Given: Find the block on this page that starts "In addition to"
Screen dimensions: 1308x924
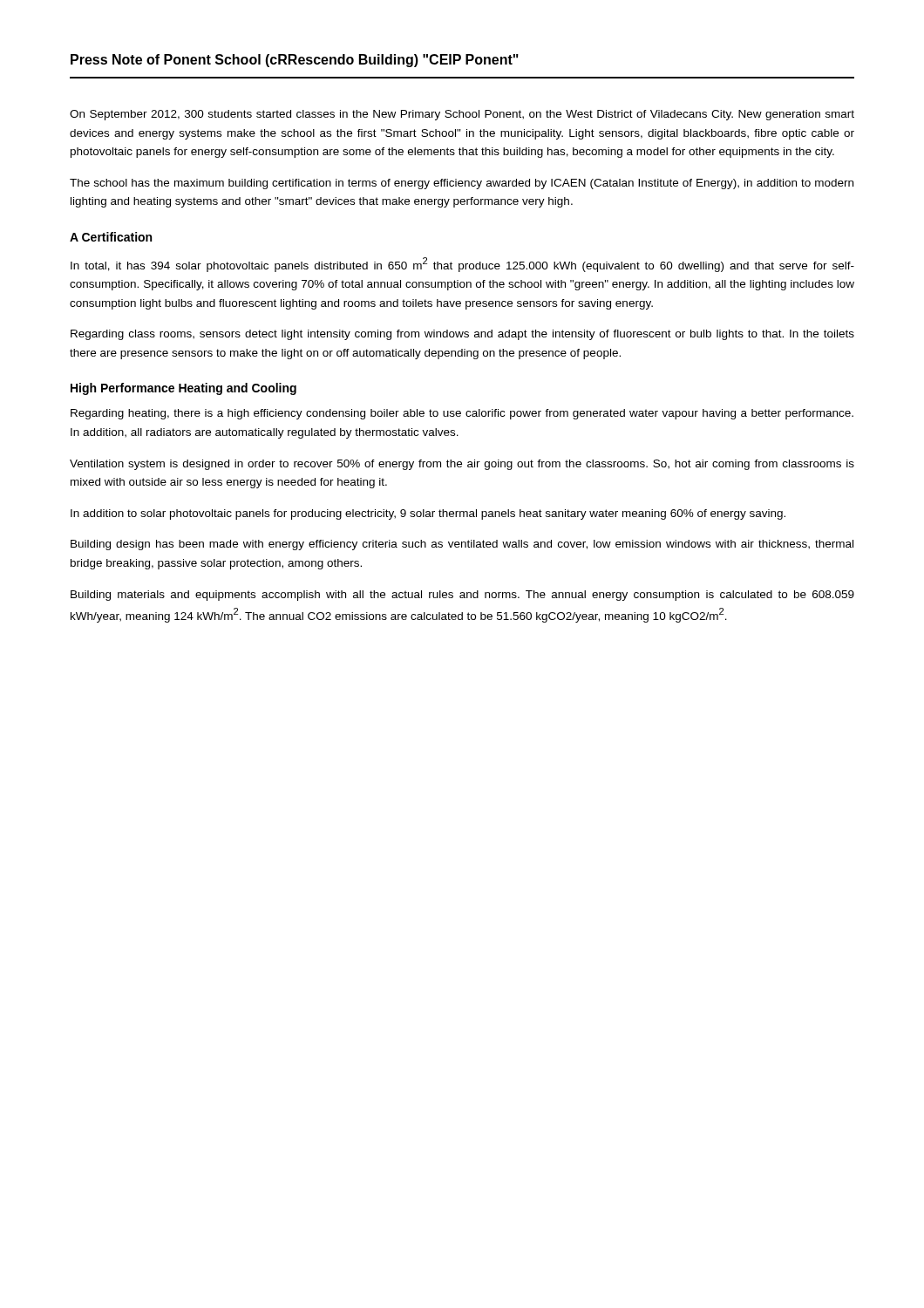Looking at the screenshot, I should pos(428,513).
